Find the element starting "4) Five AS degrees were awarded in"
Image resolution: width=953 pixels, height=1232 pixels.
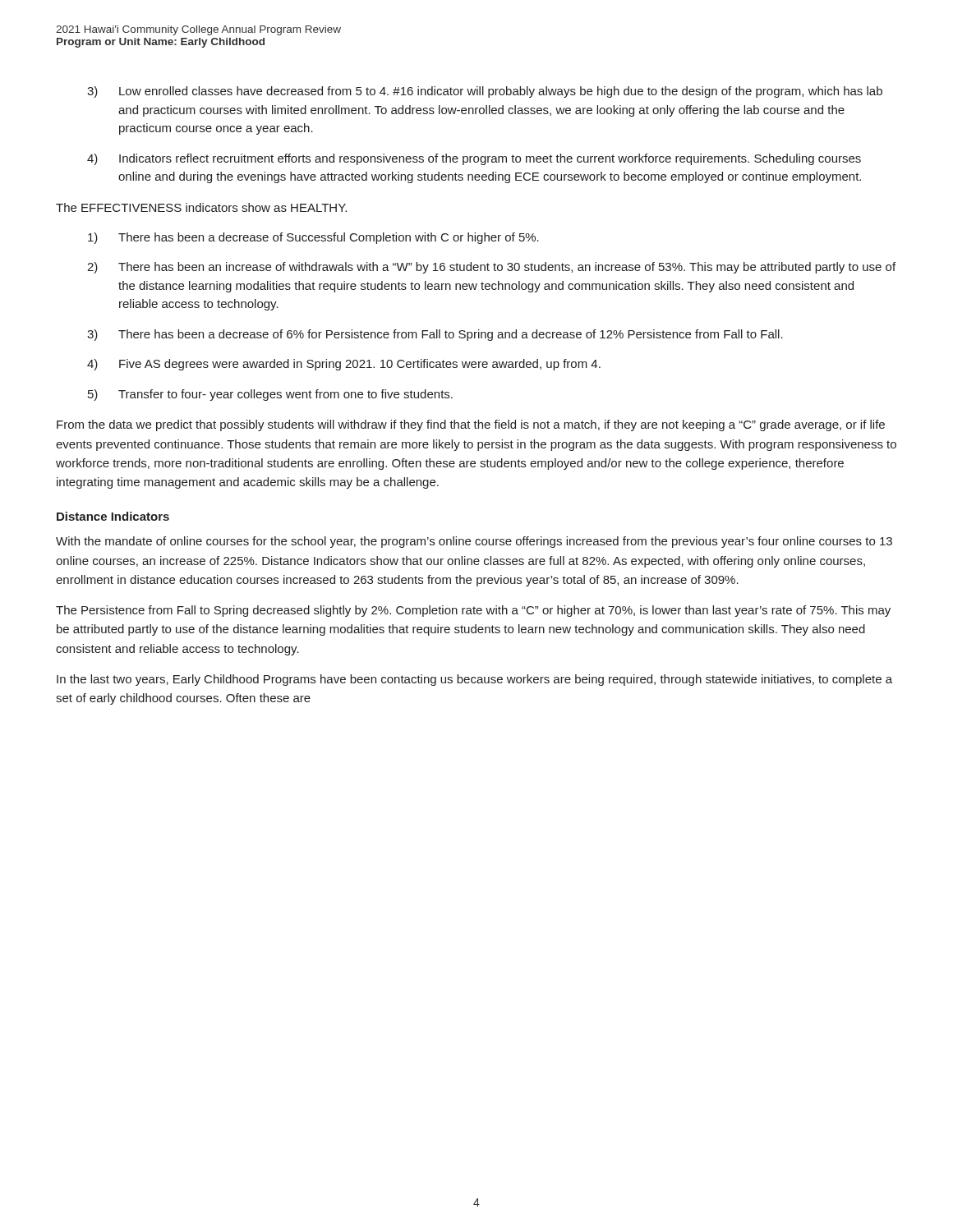pos(492,364)
